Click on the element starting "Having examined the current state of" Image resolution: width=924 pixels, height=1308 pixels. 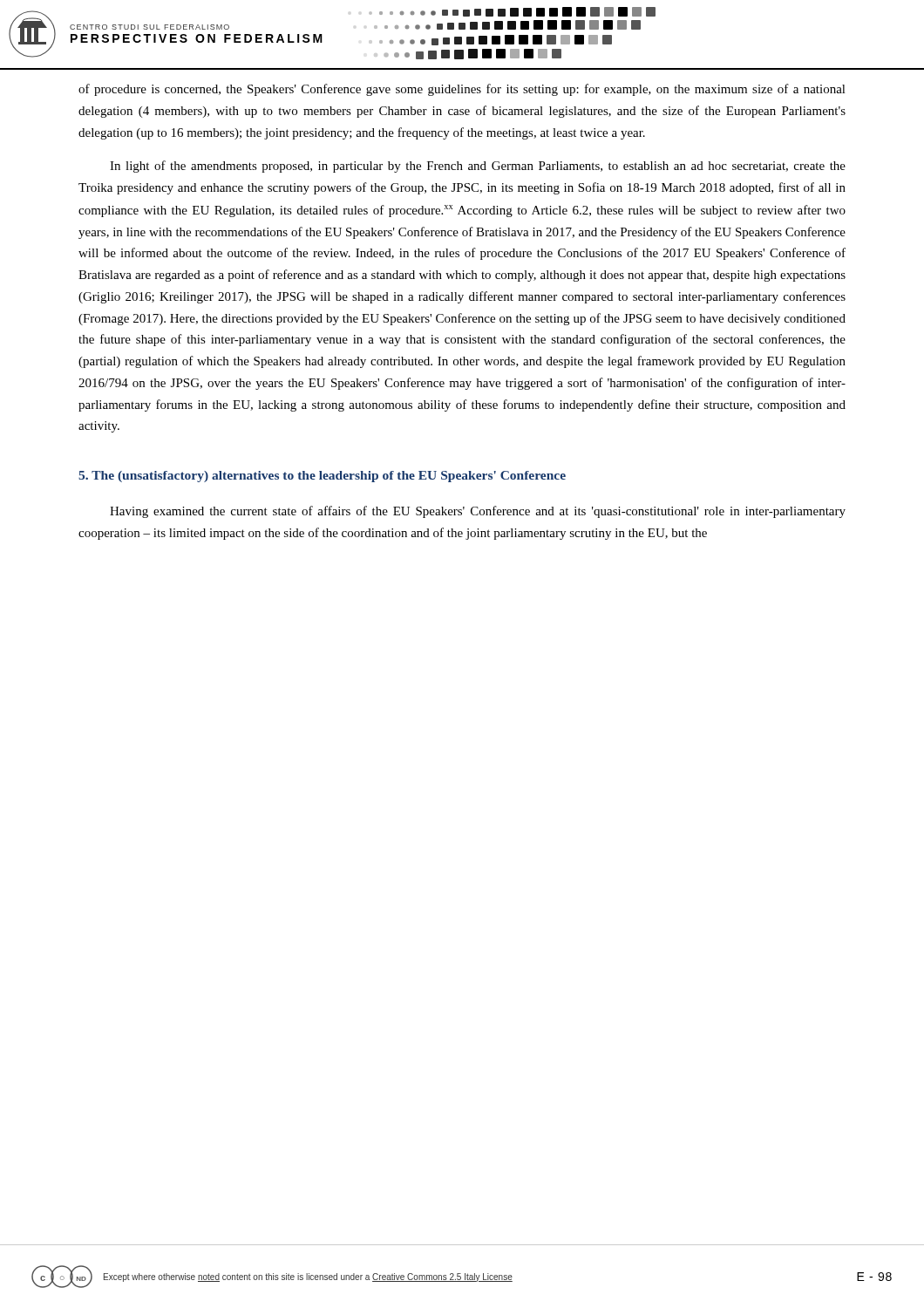tap(462, 522)
